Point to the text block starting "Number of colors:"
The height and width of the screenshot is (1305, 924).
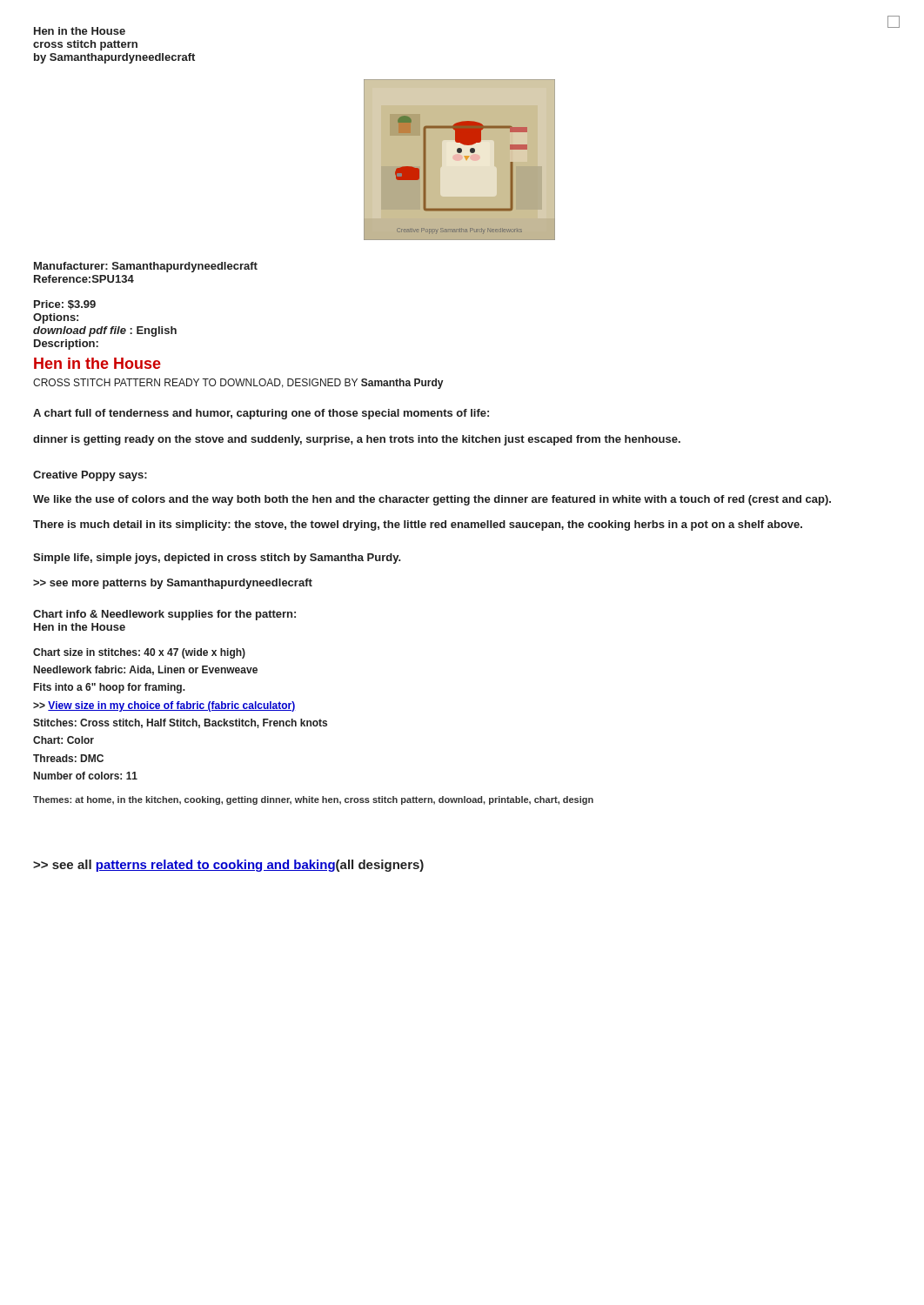(x=85, y=776)
